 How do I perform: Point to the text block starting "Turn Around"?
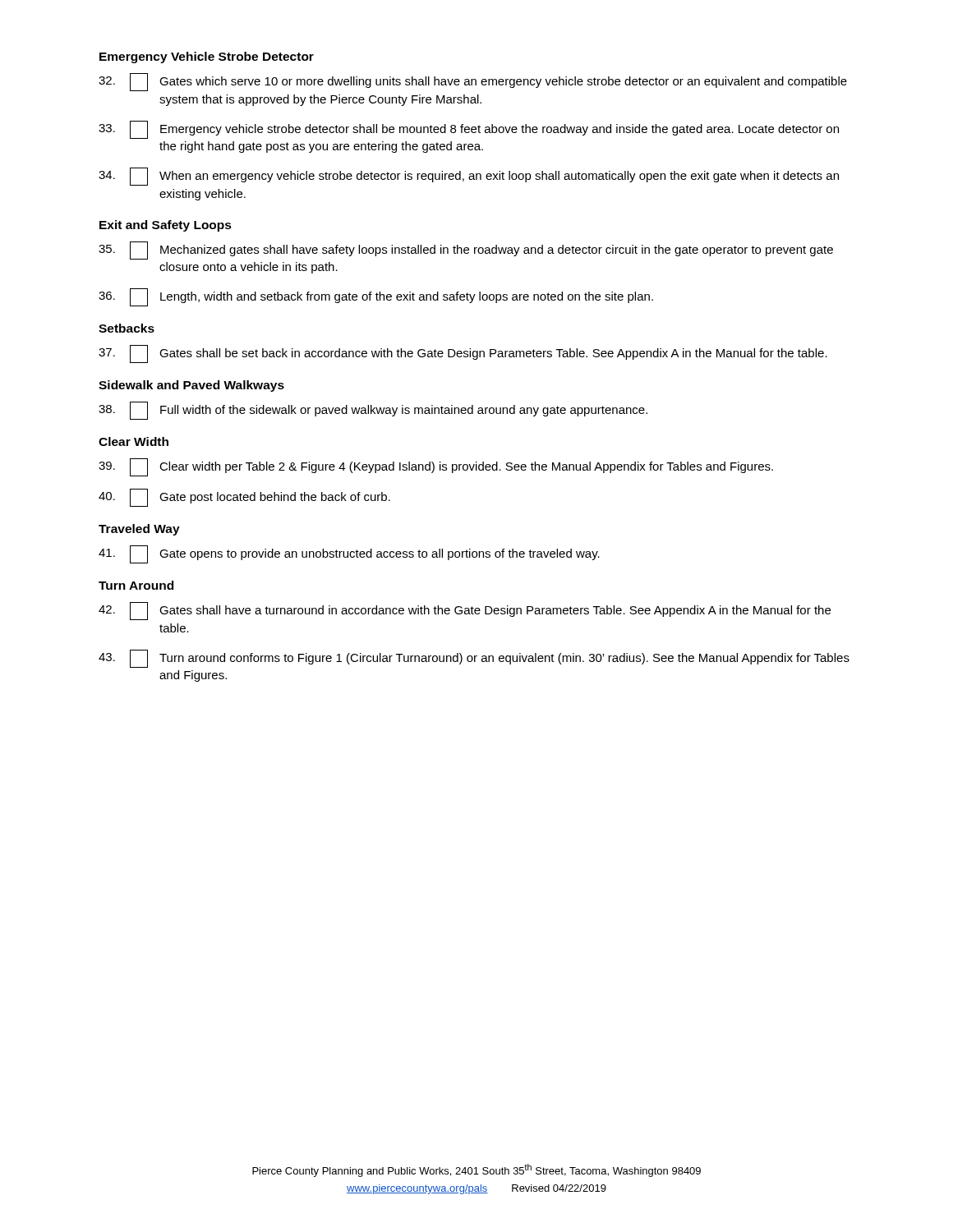136,585
